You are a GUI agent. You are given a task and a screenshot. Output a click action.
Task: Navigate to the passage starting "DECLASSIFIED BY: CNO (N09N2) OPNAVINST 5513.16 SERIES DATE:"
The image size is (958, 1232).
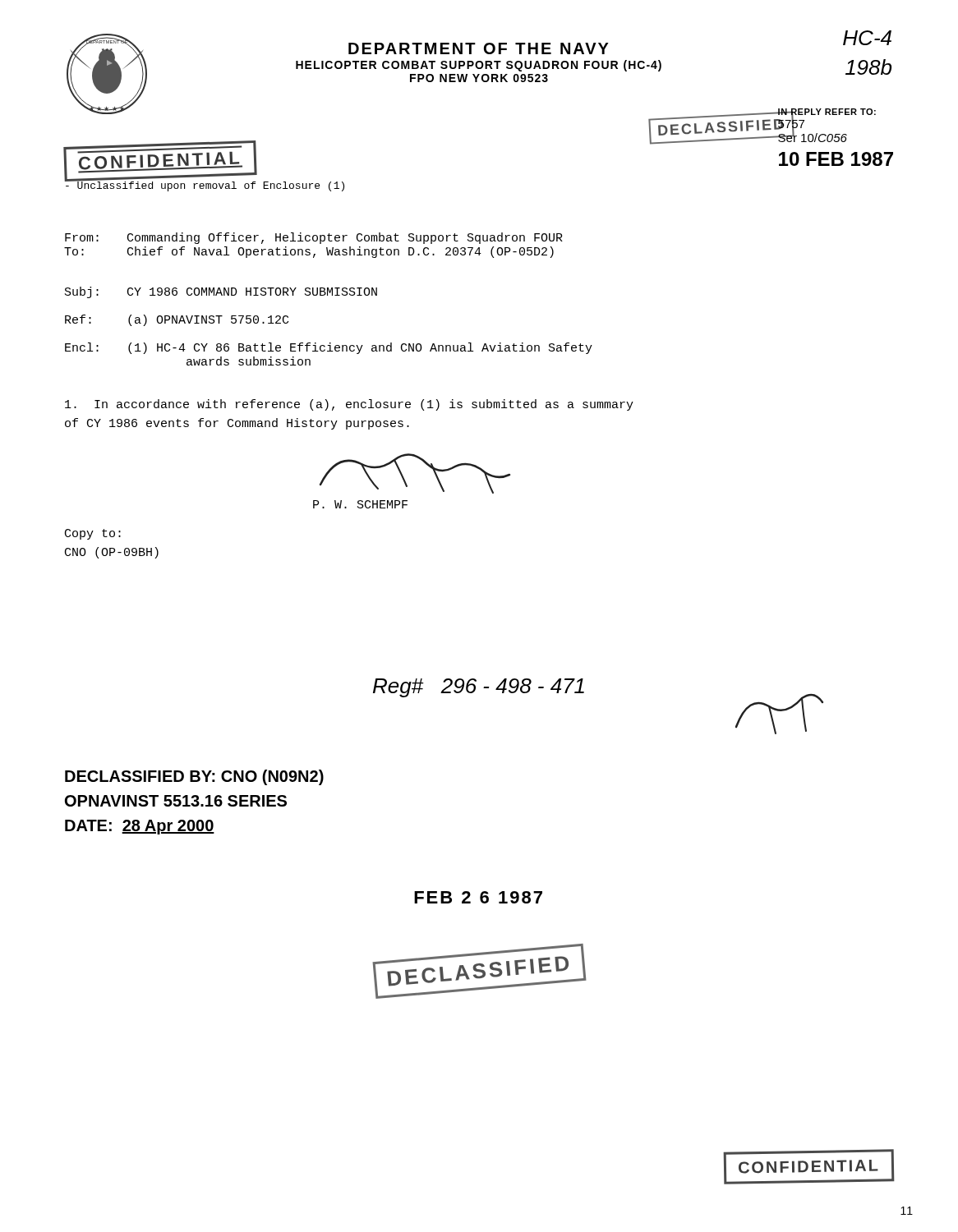click(x=194, y=801)
